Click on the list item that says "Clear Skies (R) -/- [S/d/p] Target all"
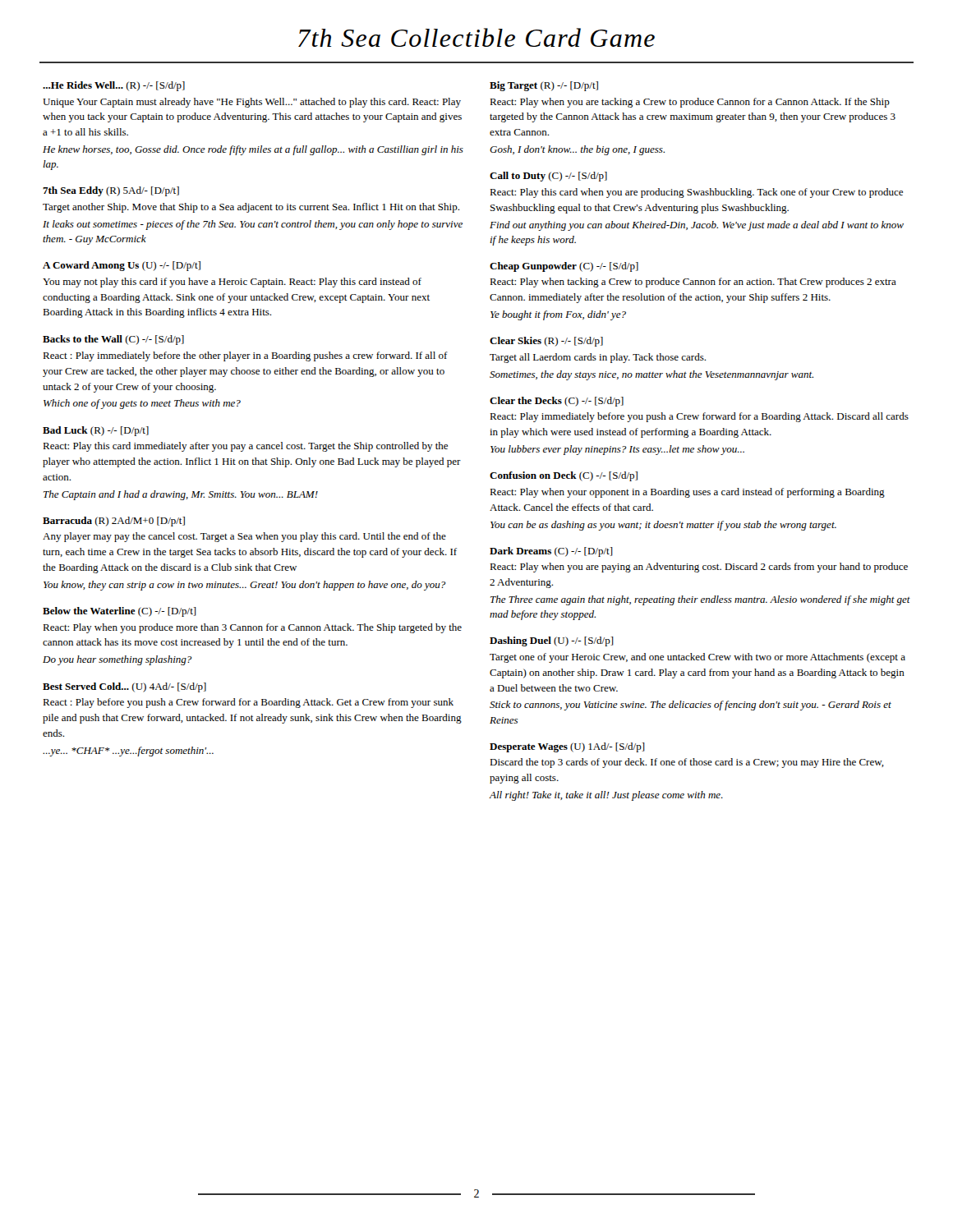Screen dimensions: 1232x953 pyautogui.click(x=700, y=358)
